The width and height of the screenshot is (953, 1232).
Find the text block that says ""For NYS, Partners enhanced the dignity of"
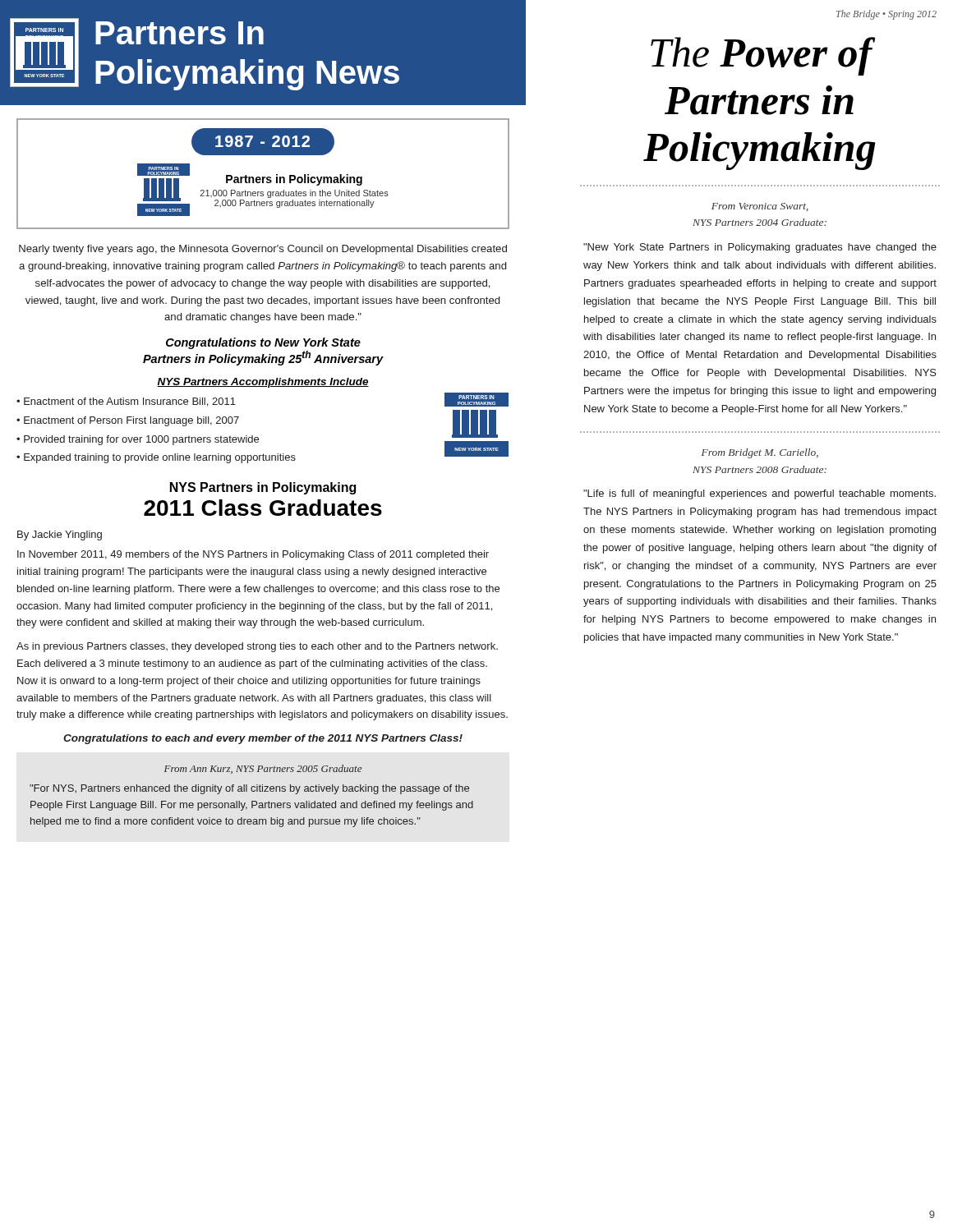[251, 805]
